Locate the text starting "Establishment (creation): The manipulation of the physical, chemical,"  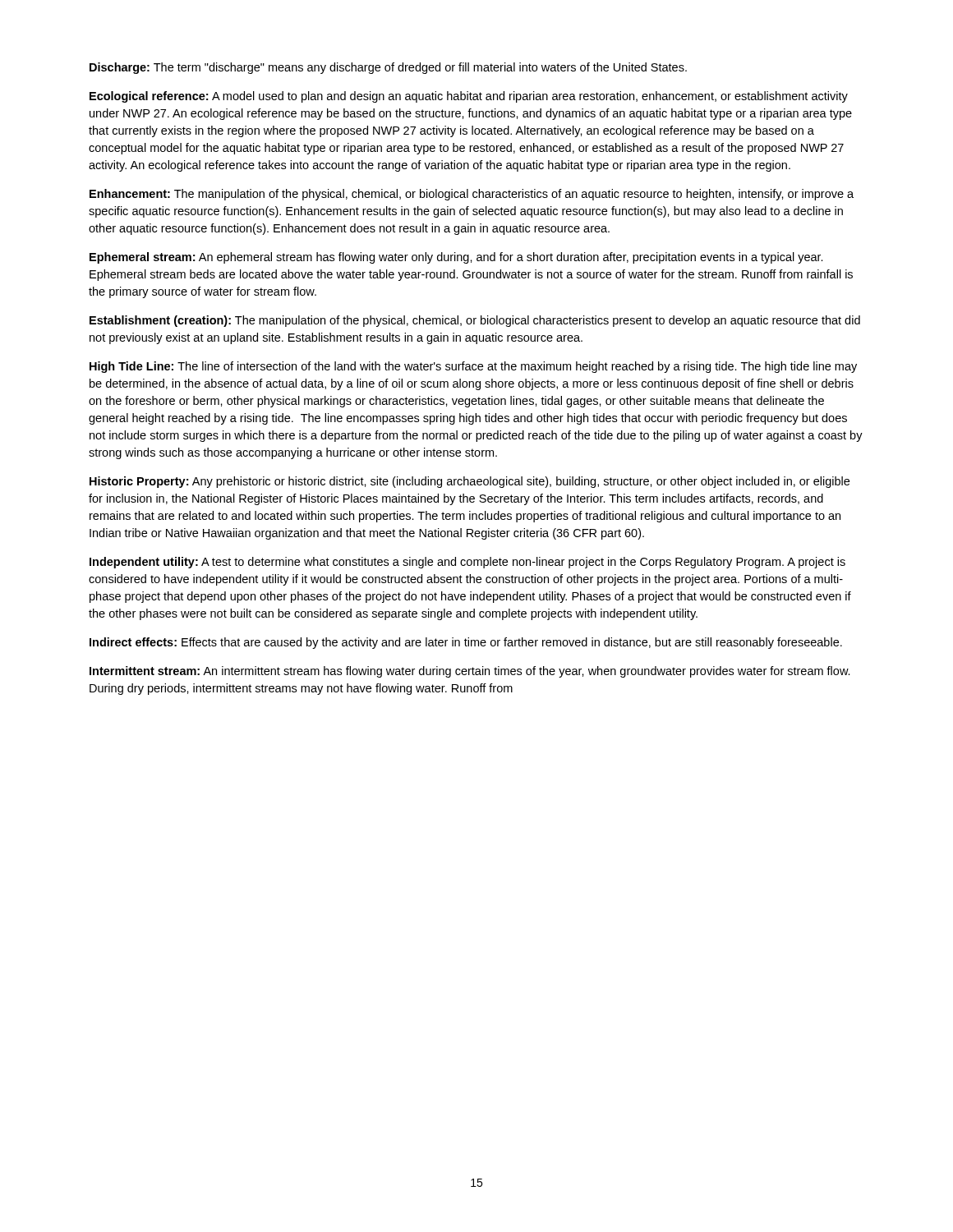(x=475, y=329)
